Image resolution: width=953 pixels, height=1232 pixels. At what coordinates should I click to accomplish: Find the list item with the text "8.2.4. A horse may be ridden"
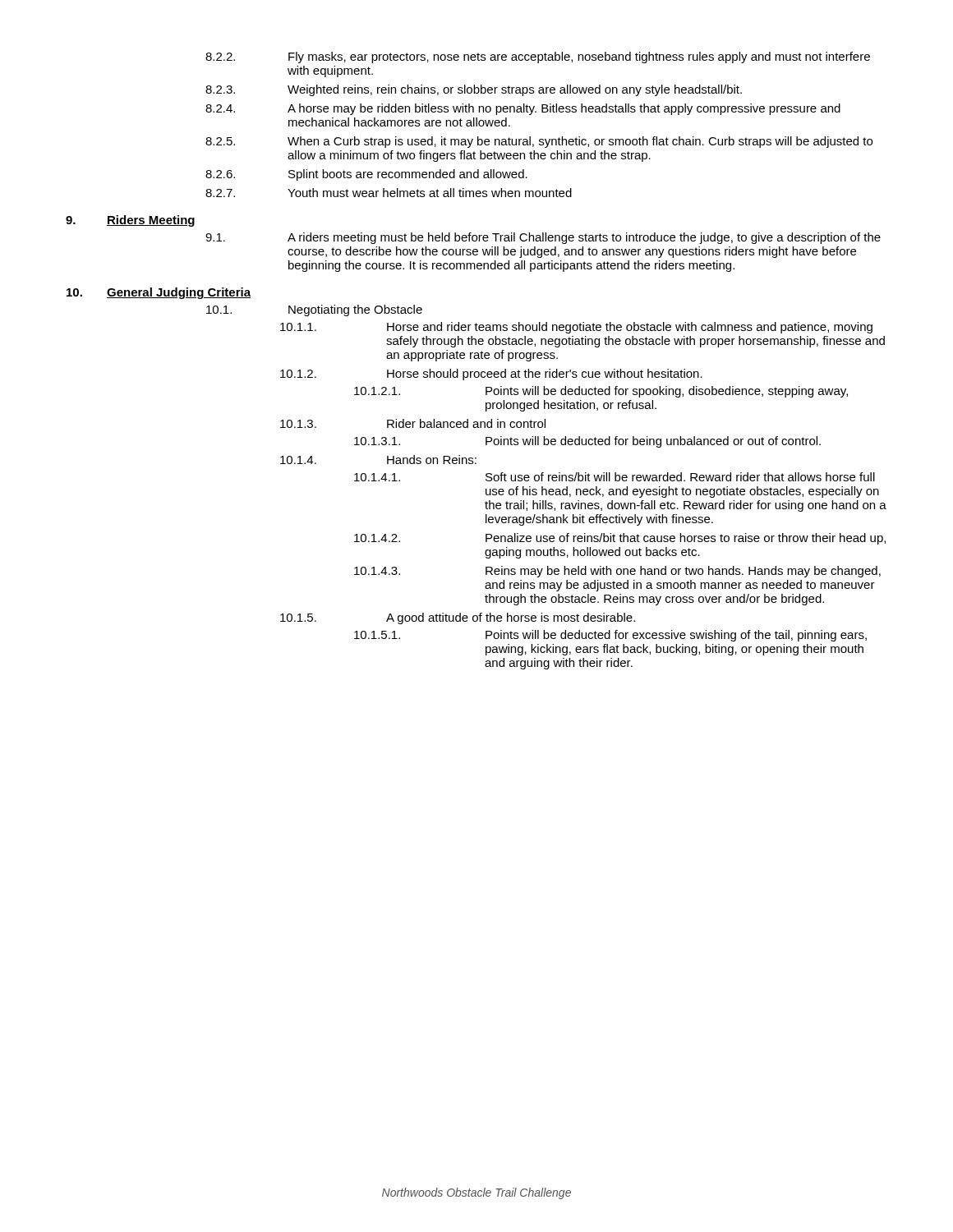point(546,115)
